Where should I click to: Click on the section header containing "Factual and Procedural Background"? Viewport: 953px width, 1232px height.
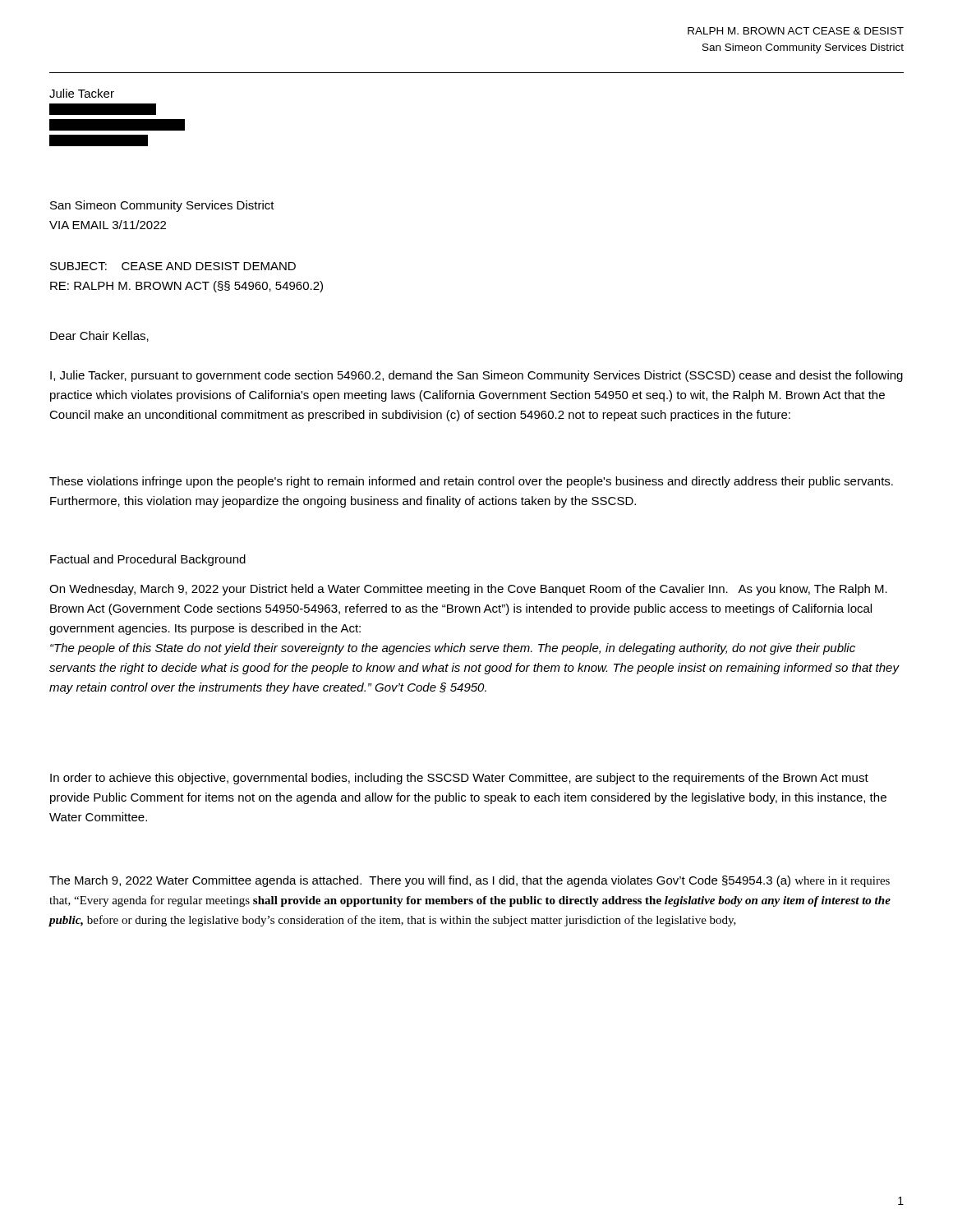[148, 559]
